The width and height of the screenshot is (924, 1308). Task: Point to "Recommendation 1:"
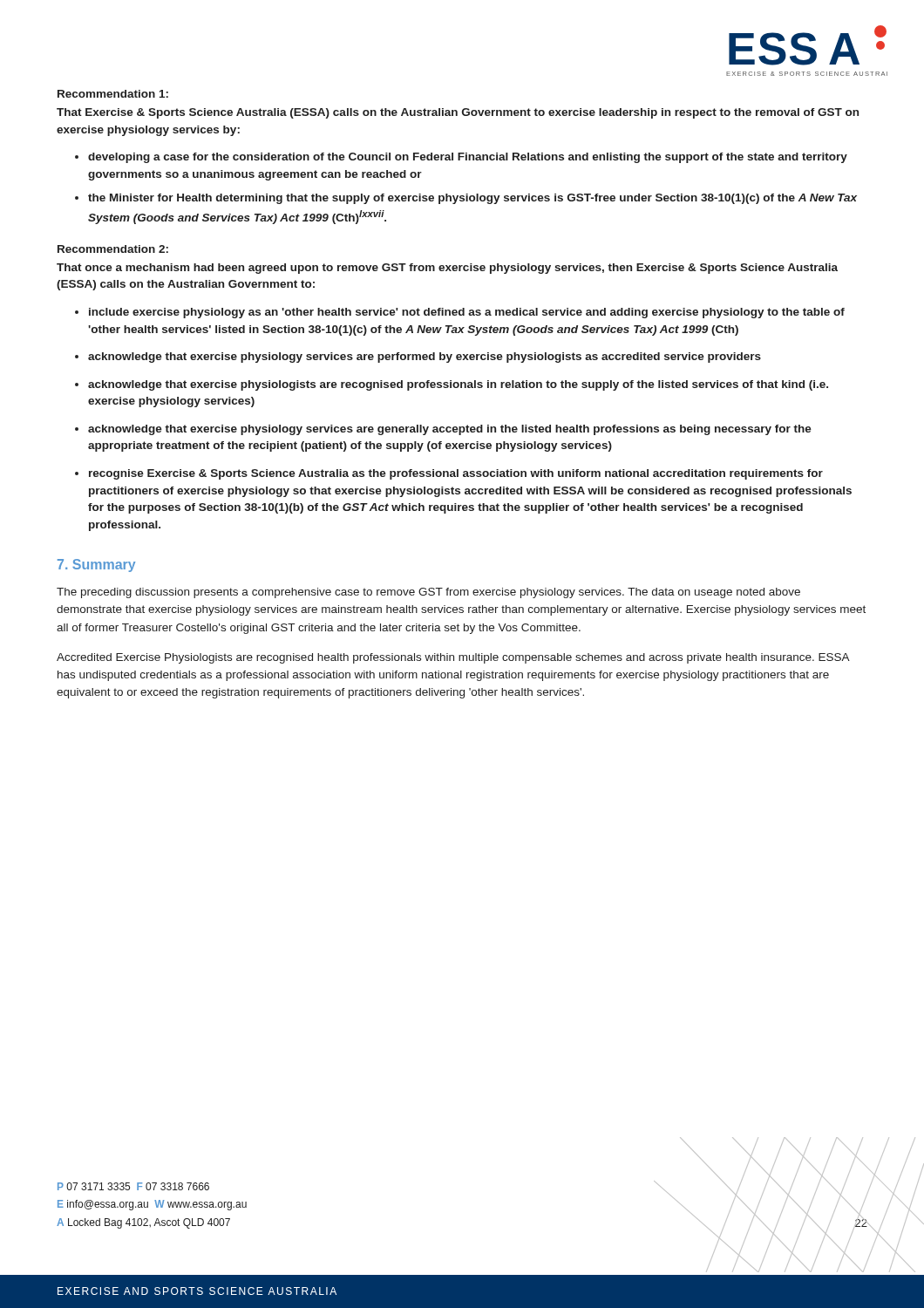[x=113, y=94]
